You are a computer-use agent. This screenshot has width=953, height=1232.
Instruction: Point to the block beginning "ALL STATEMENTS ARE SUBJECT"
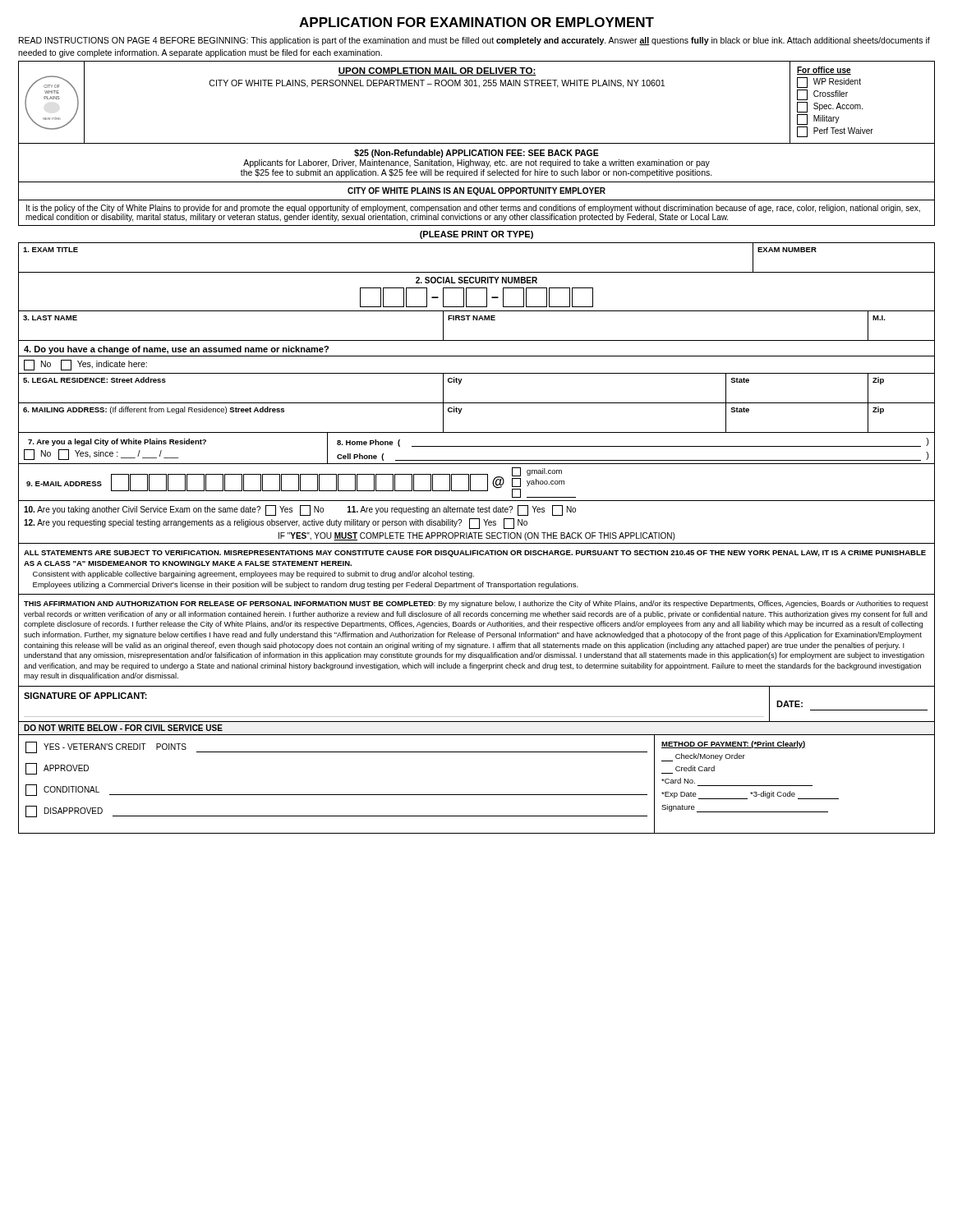coord(475,568)
